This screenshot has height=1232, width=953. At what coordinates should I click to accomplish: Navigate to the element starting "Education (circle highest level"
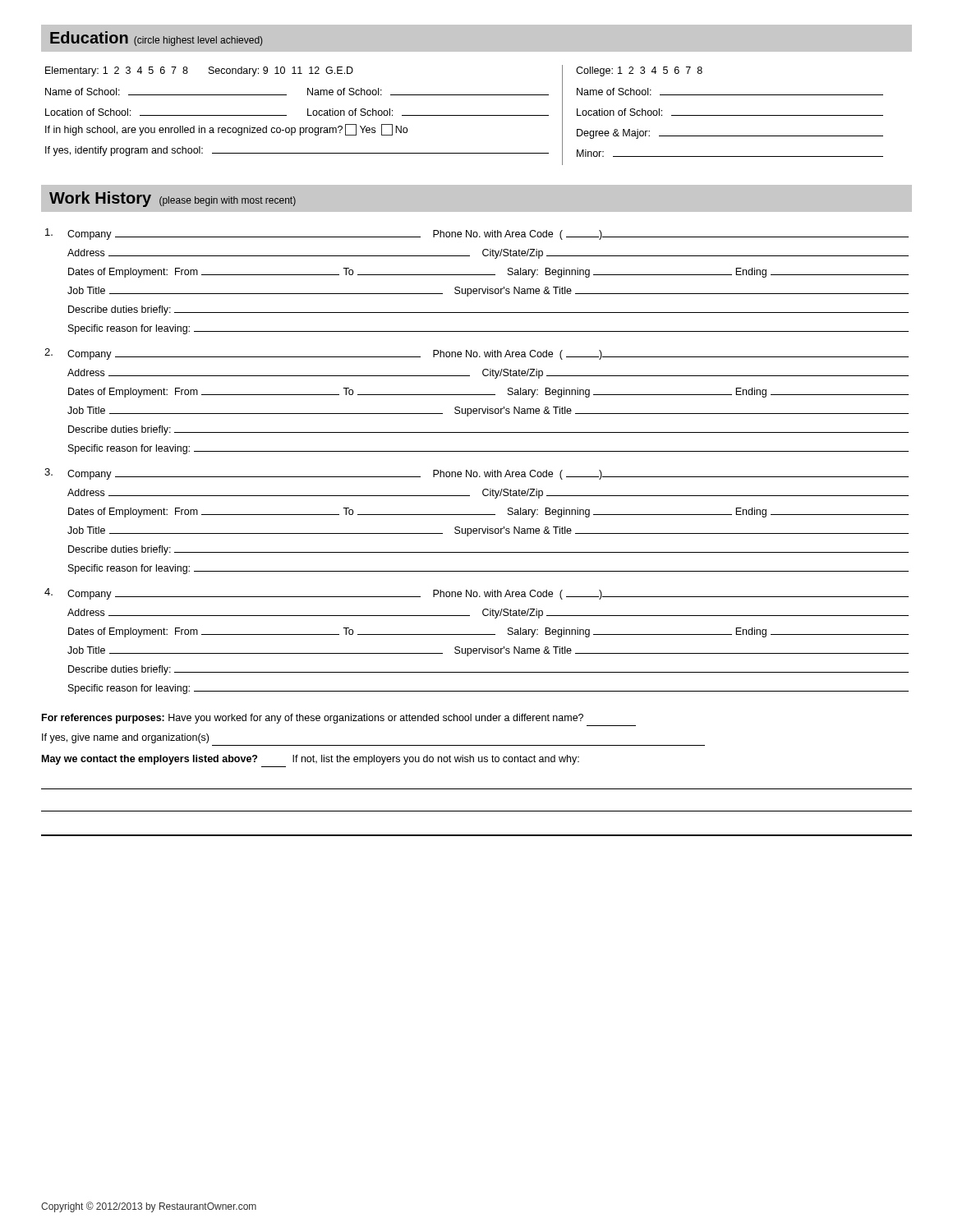pos(476,38)
